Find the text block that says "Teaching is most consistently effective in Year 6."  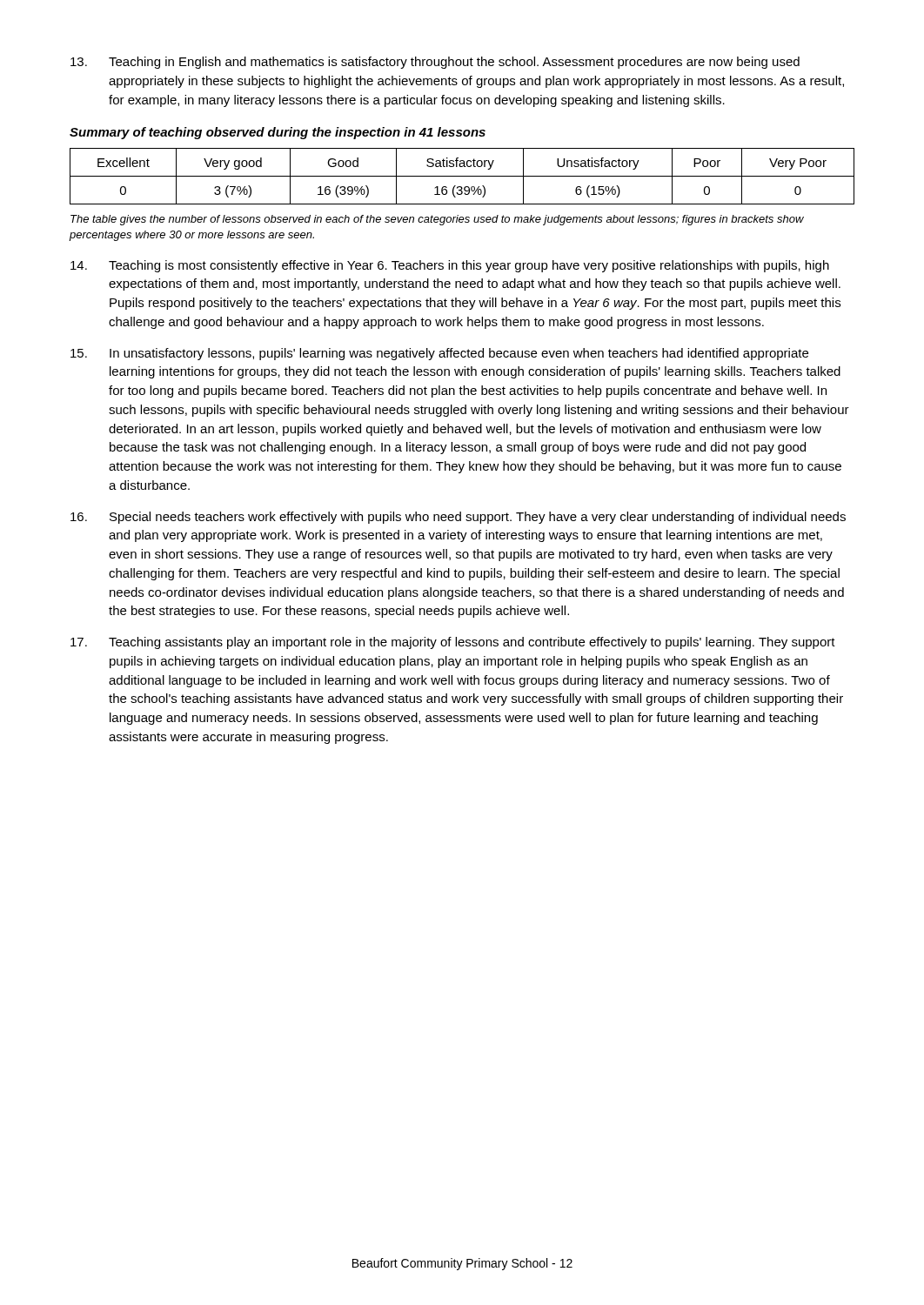click(x=460, y=293)
